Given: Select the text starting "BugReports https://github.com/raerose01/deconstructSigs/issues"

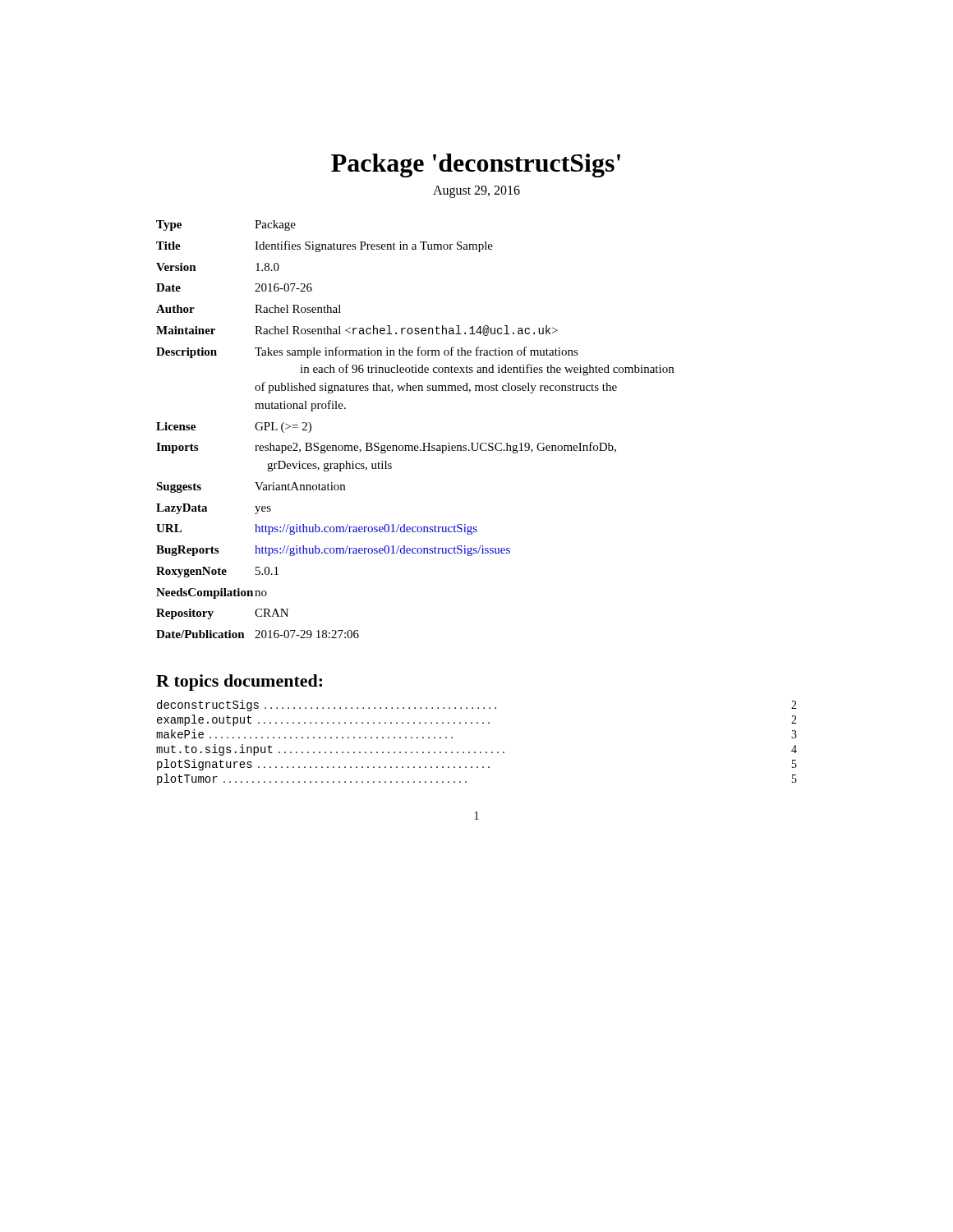Looking at the screenshot, I should pos(476,550).
